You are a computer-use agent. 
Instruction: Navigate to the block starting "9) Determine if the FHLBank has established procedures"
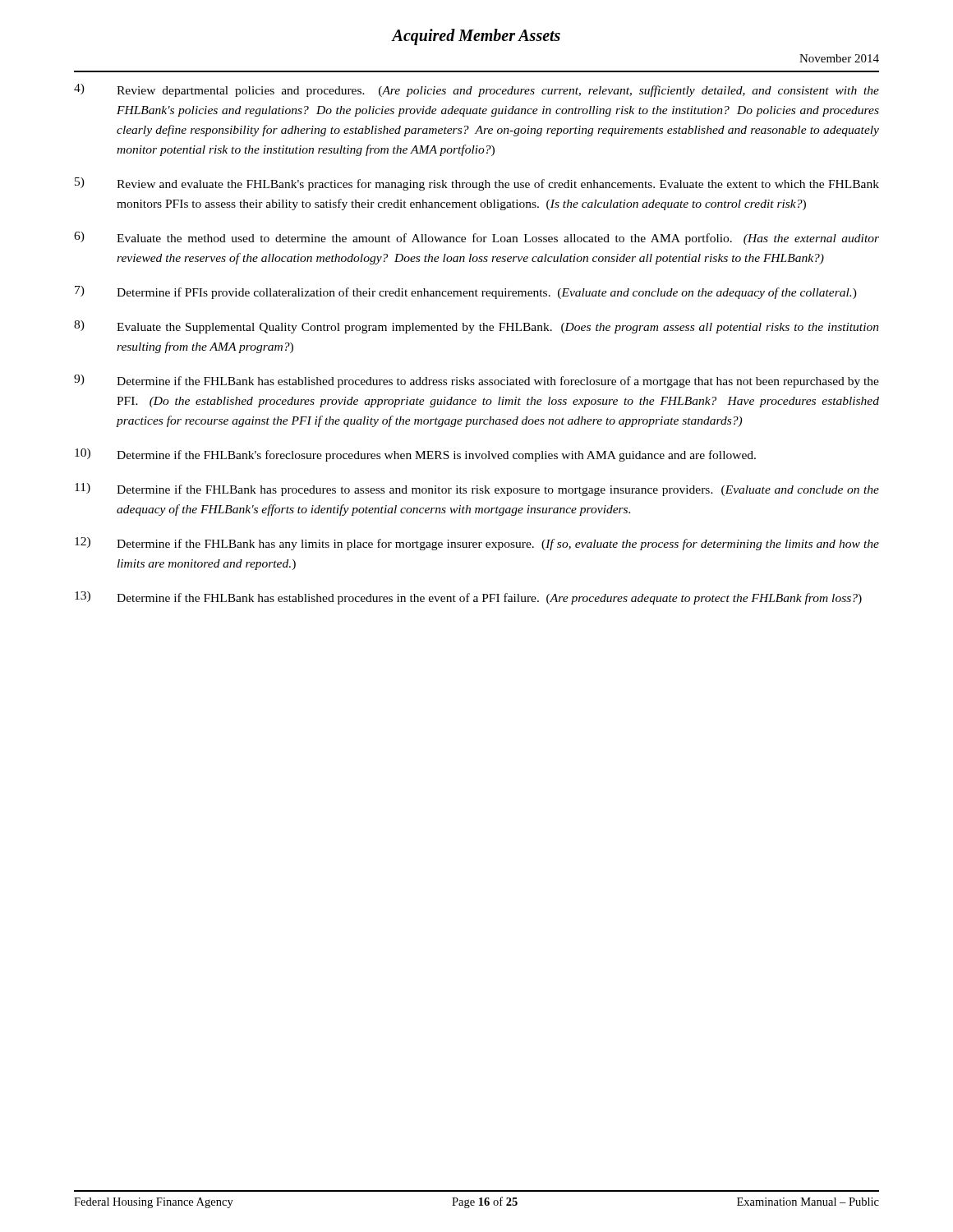point(476,401)
